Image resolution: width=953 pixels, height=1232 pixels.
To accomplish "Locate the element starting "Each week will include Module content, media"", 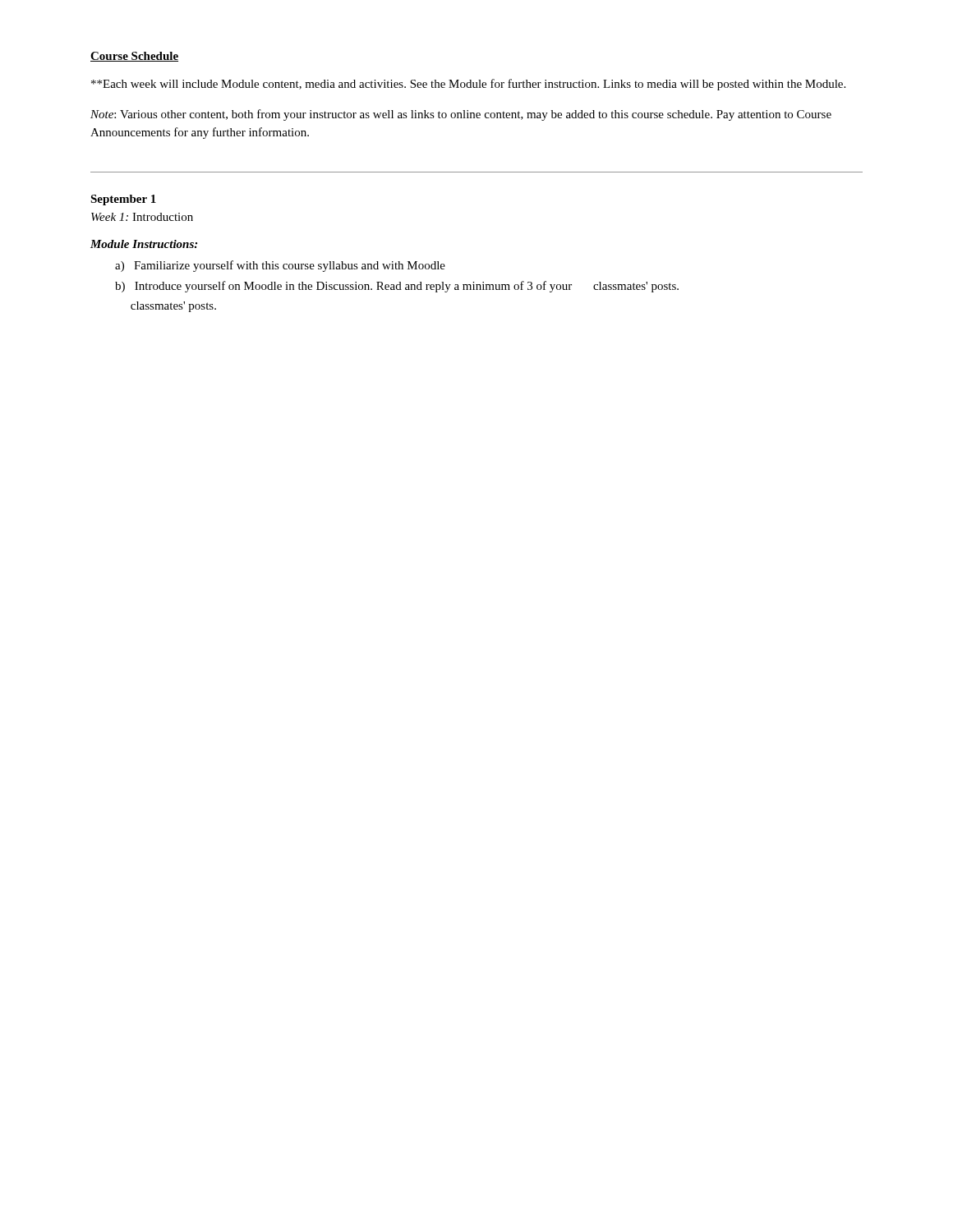I will (x=468, y=84).
